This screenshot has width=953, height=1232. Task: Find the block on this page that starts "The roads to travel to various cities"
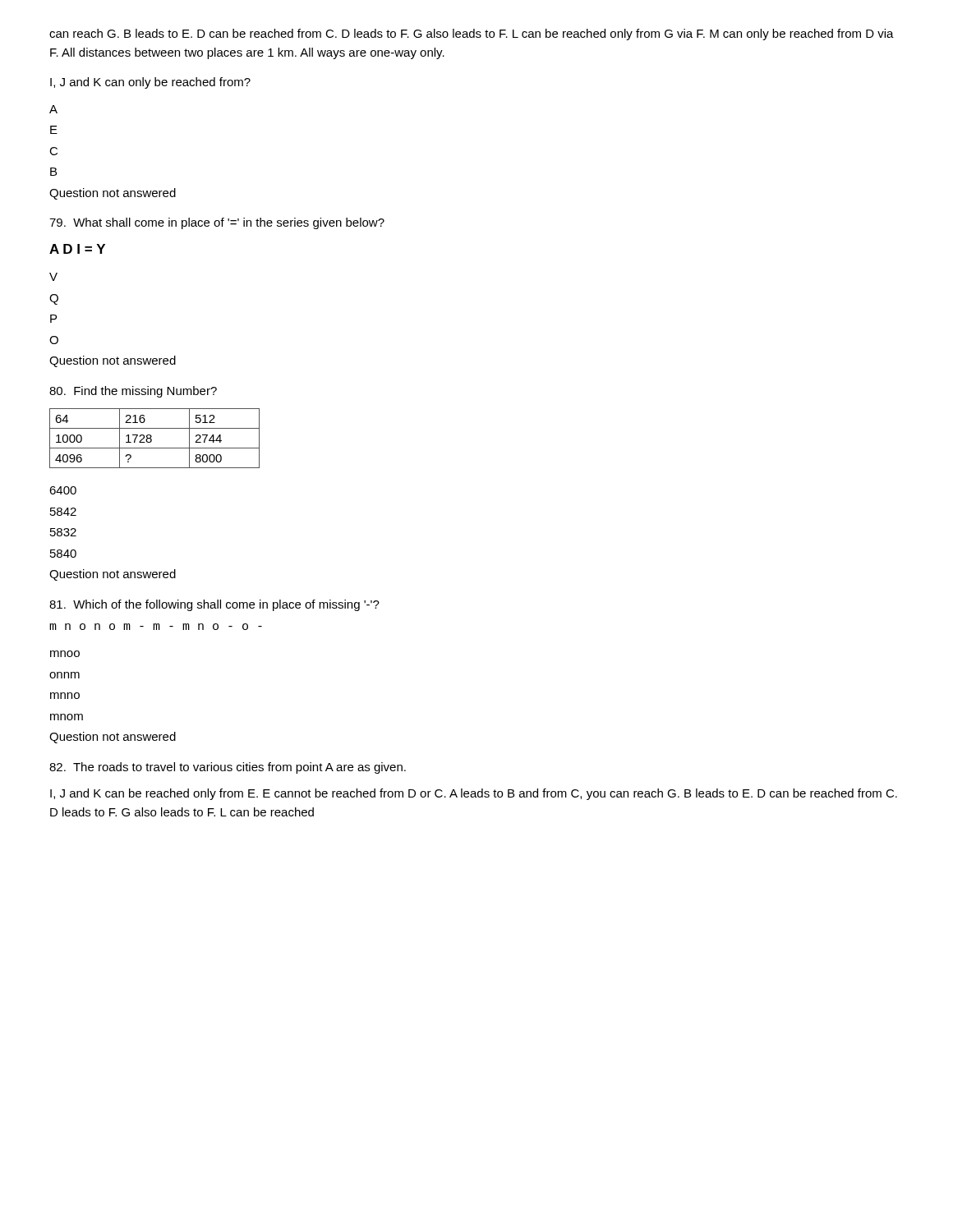(228, 766)
